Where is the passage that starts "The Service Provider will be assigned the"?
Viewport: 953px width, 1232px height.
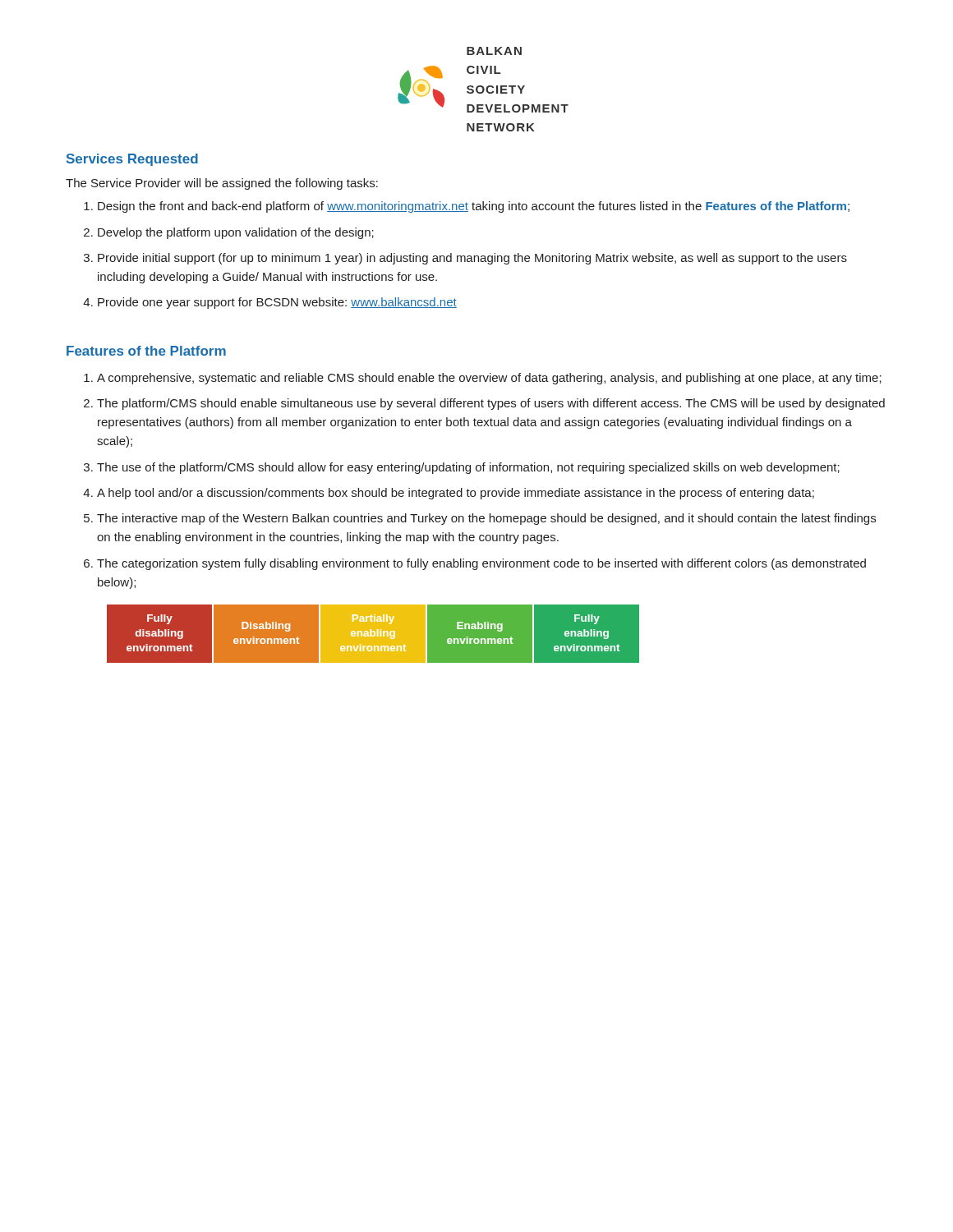point(222,183)
